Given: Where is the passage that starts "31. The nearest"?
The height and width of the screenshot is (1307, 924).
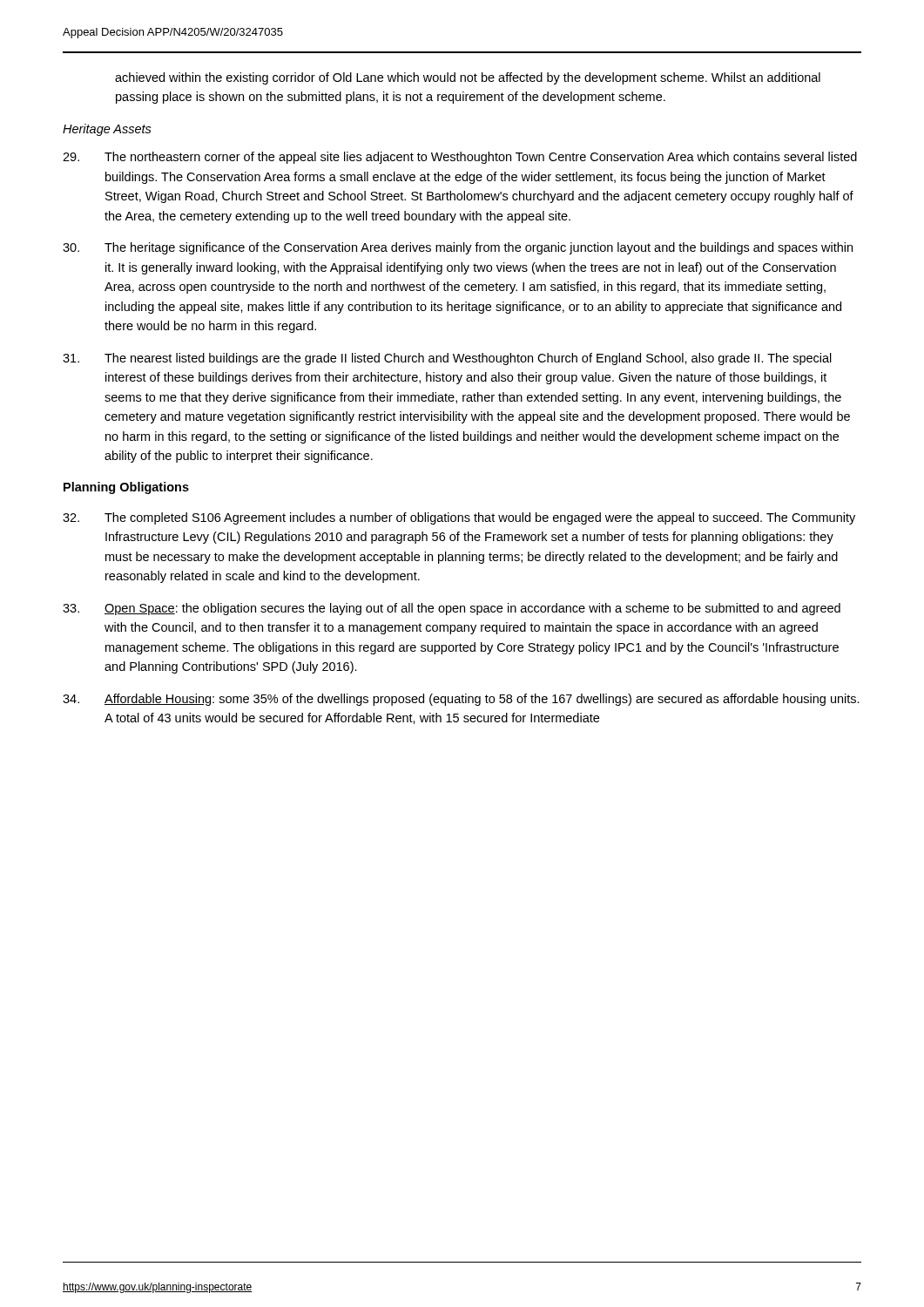Looking at the screenshot, I should pyautogui.click(x=462, y=407).
